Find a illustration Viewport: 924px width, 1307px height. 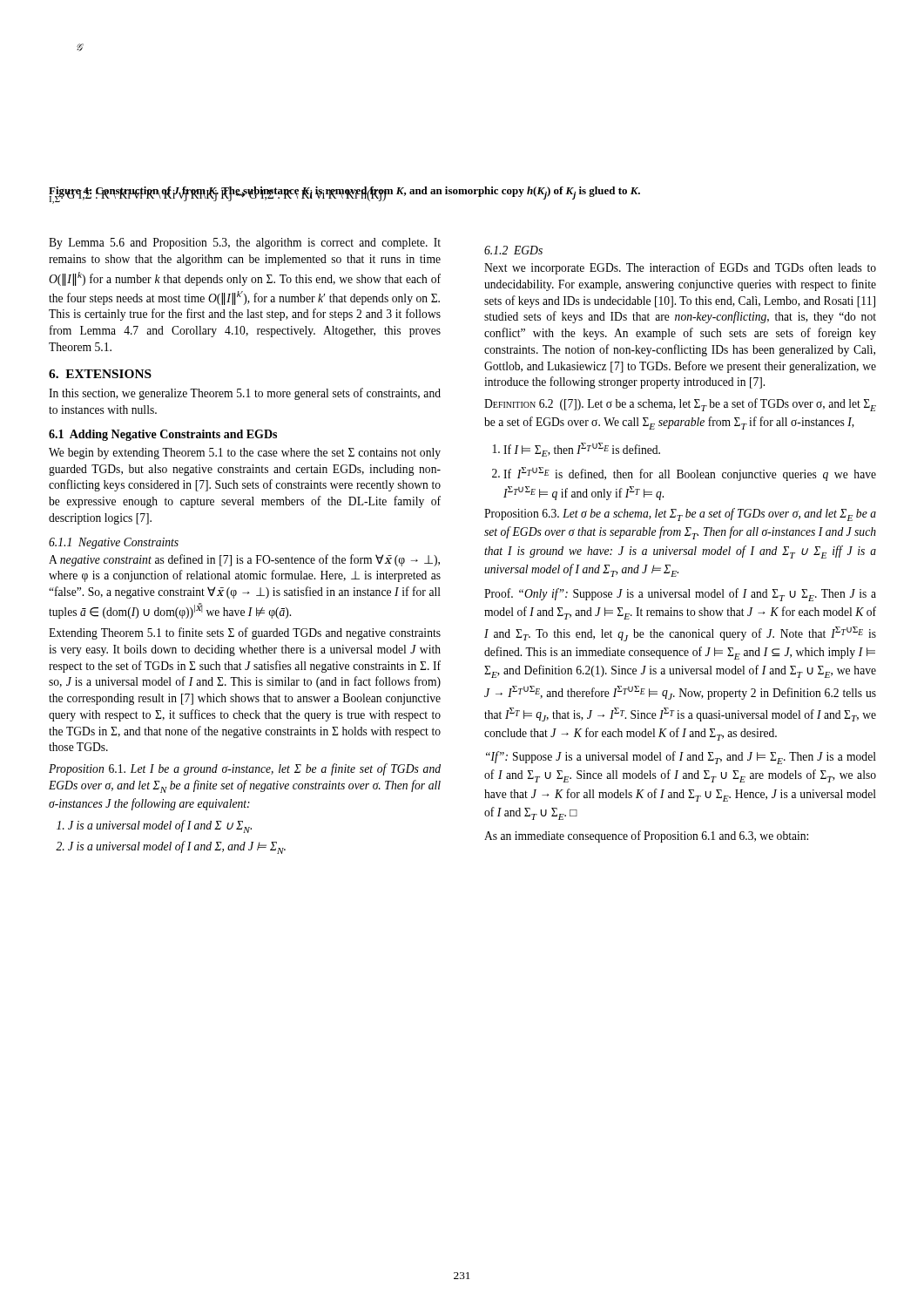462,115
